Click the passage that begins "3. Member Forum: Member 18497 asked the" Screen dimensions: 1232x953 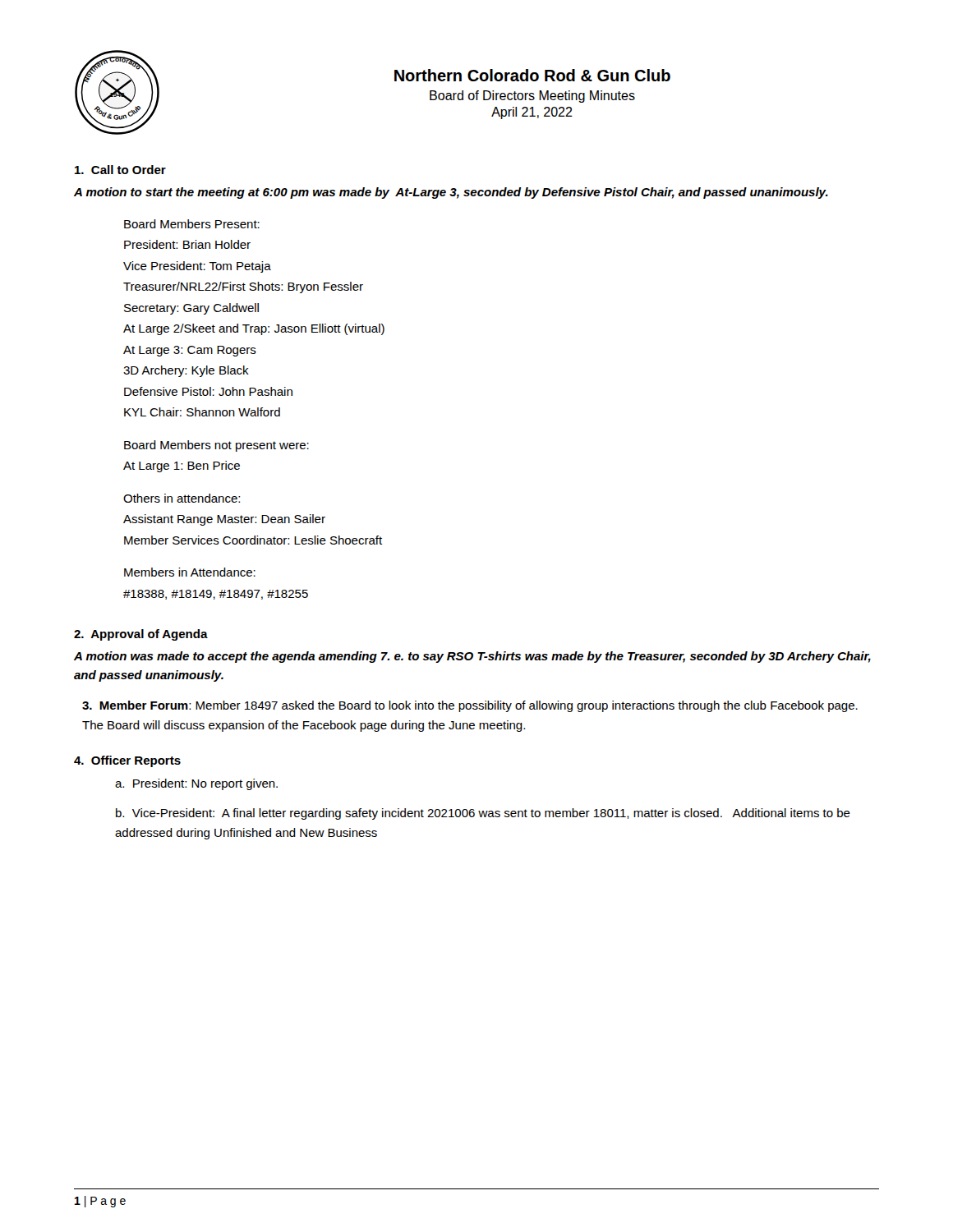(x=472, y=715)
